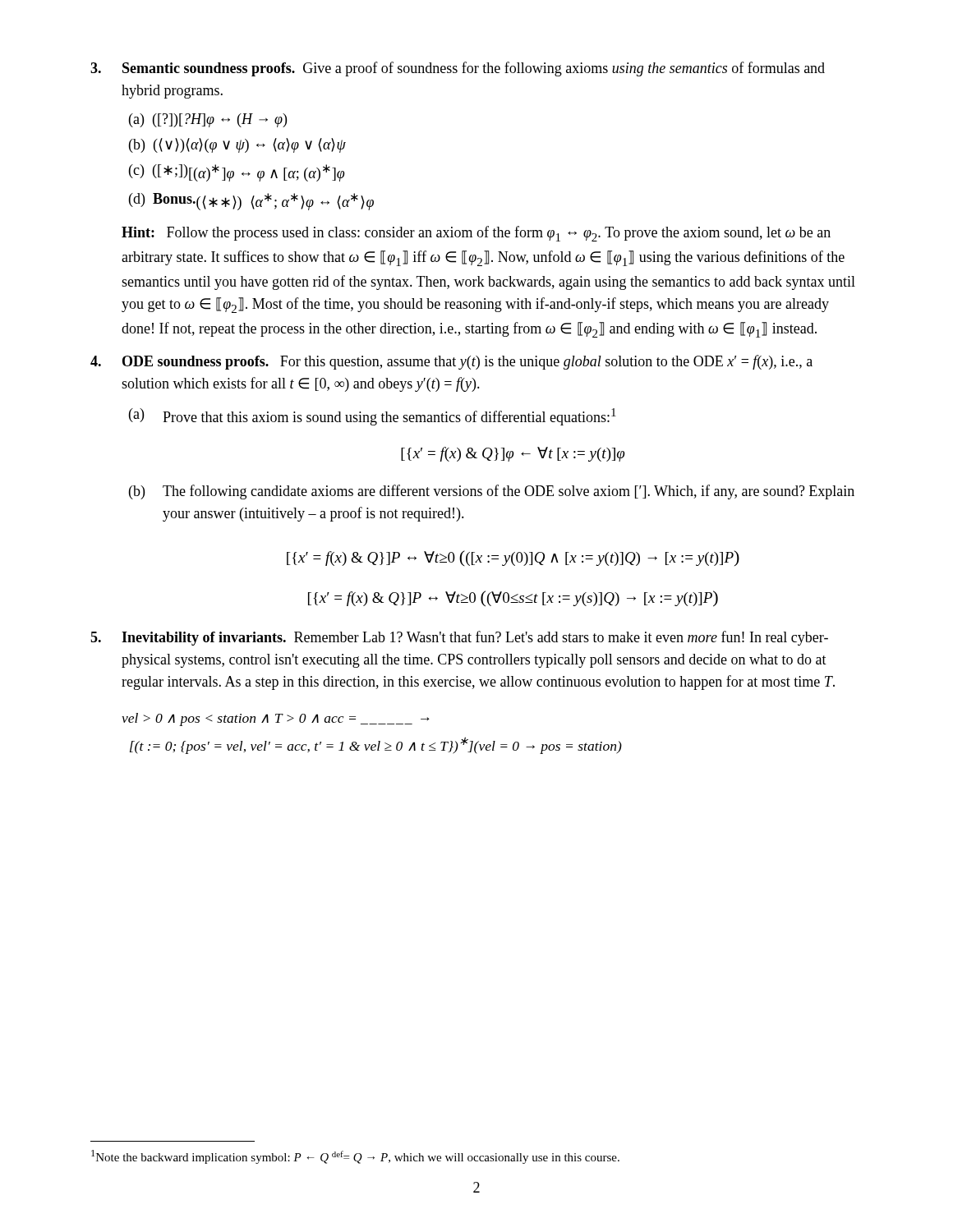
Task: Navigate to the region starting "5. Inevitability of invariants. Remember Lab 1? Wasn't"
Action: click(476, 697)
